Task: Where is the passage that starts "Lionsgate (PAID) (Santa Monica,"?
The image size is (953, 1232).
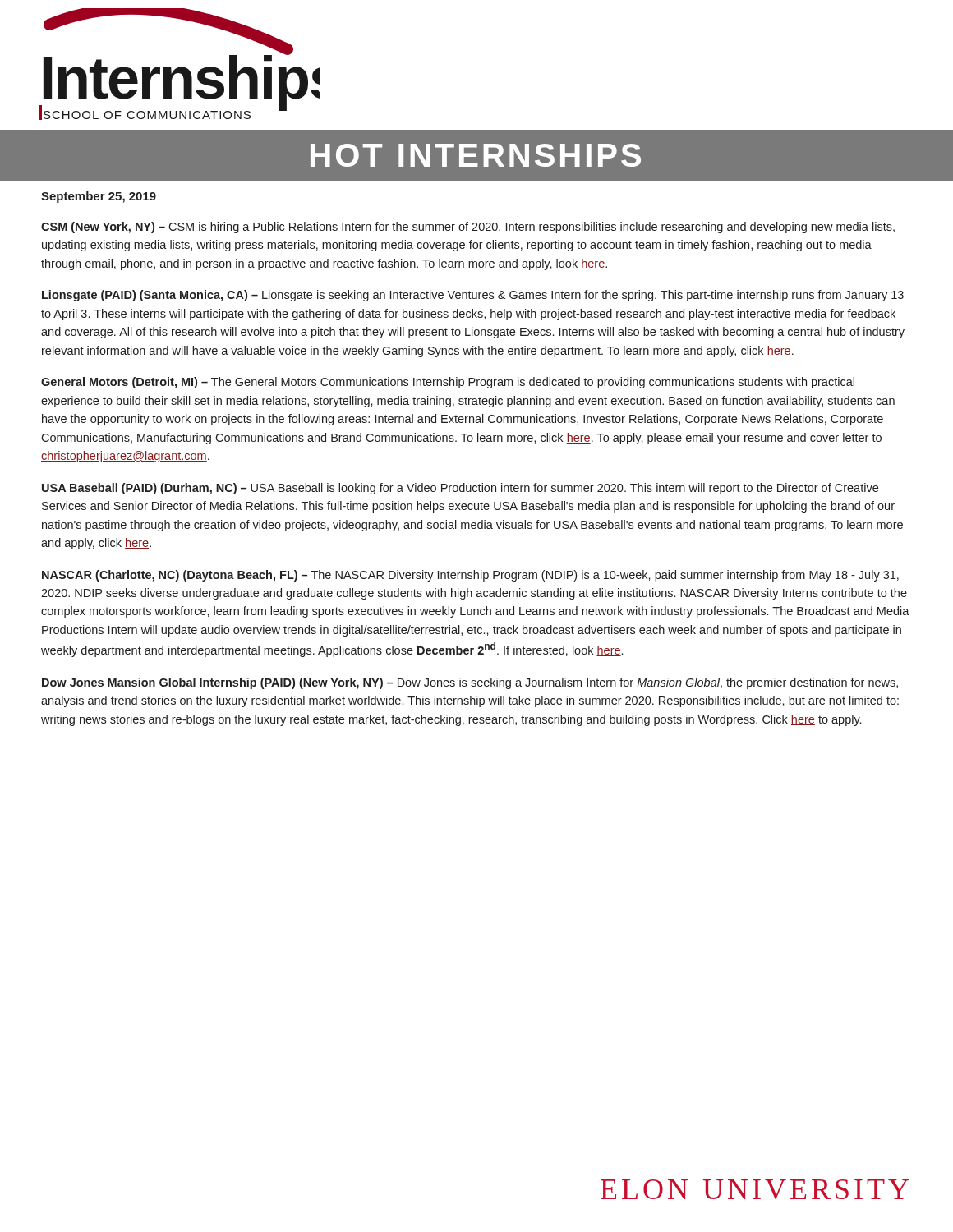Action: tap(473, 323)
